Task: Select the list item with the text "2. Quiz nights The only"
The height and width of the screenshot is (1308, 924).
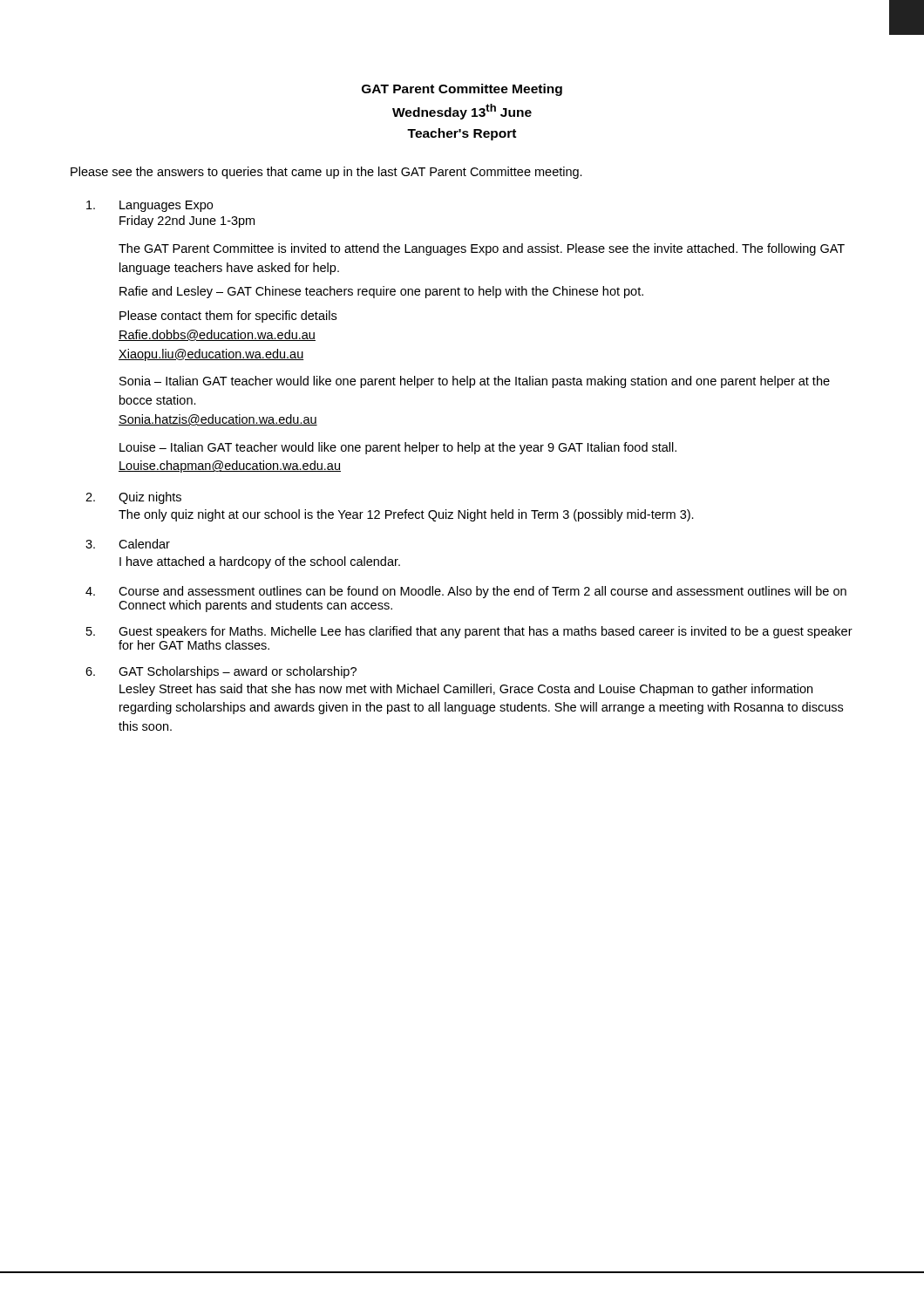Action: pyautogui.click(x=462, y=508)
